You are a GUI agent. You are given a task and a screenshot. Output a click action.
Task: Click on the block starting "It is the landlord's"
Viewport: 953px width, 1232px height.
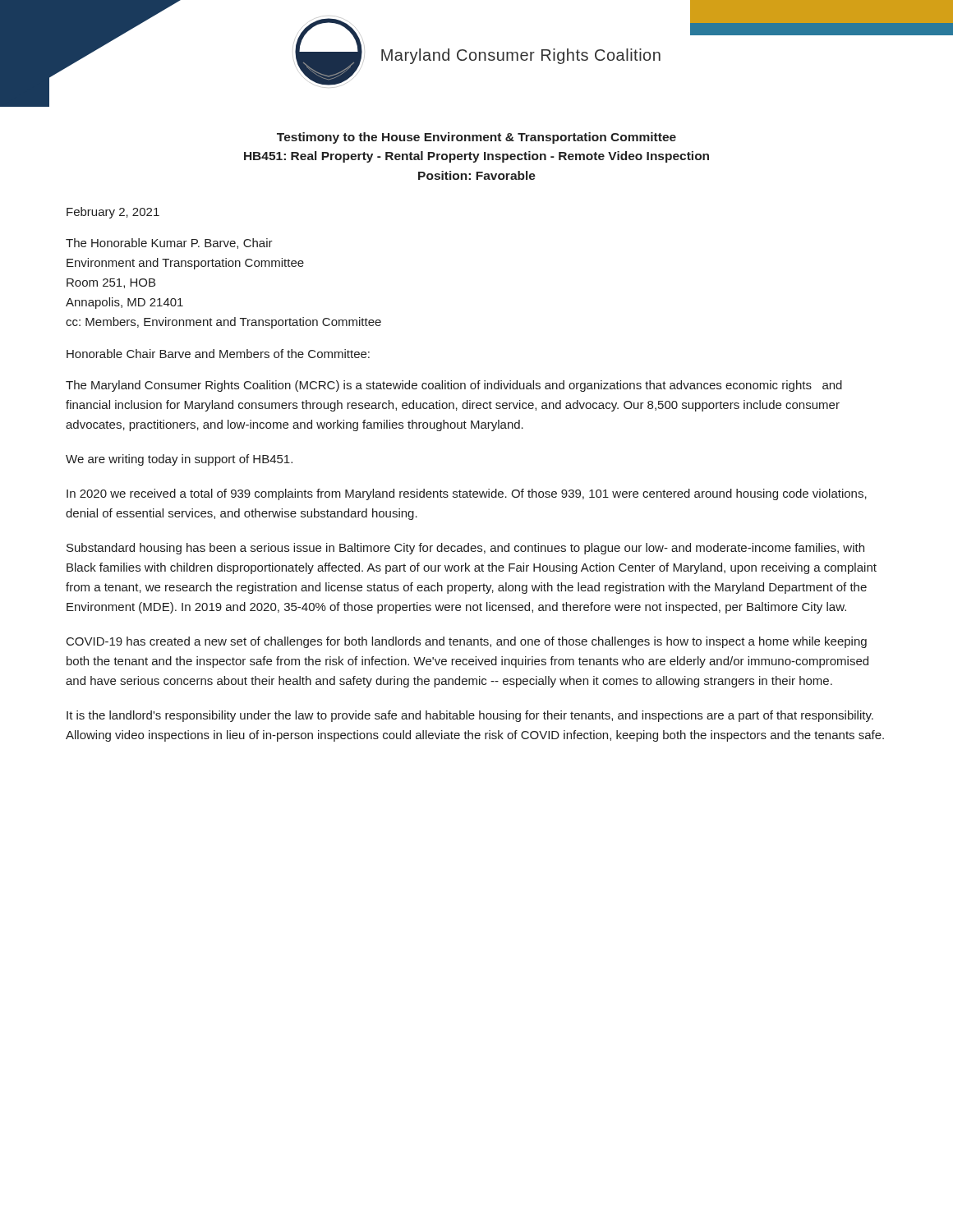[x=475, y=725]
